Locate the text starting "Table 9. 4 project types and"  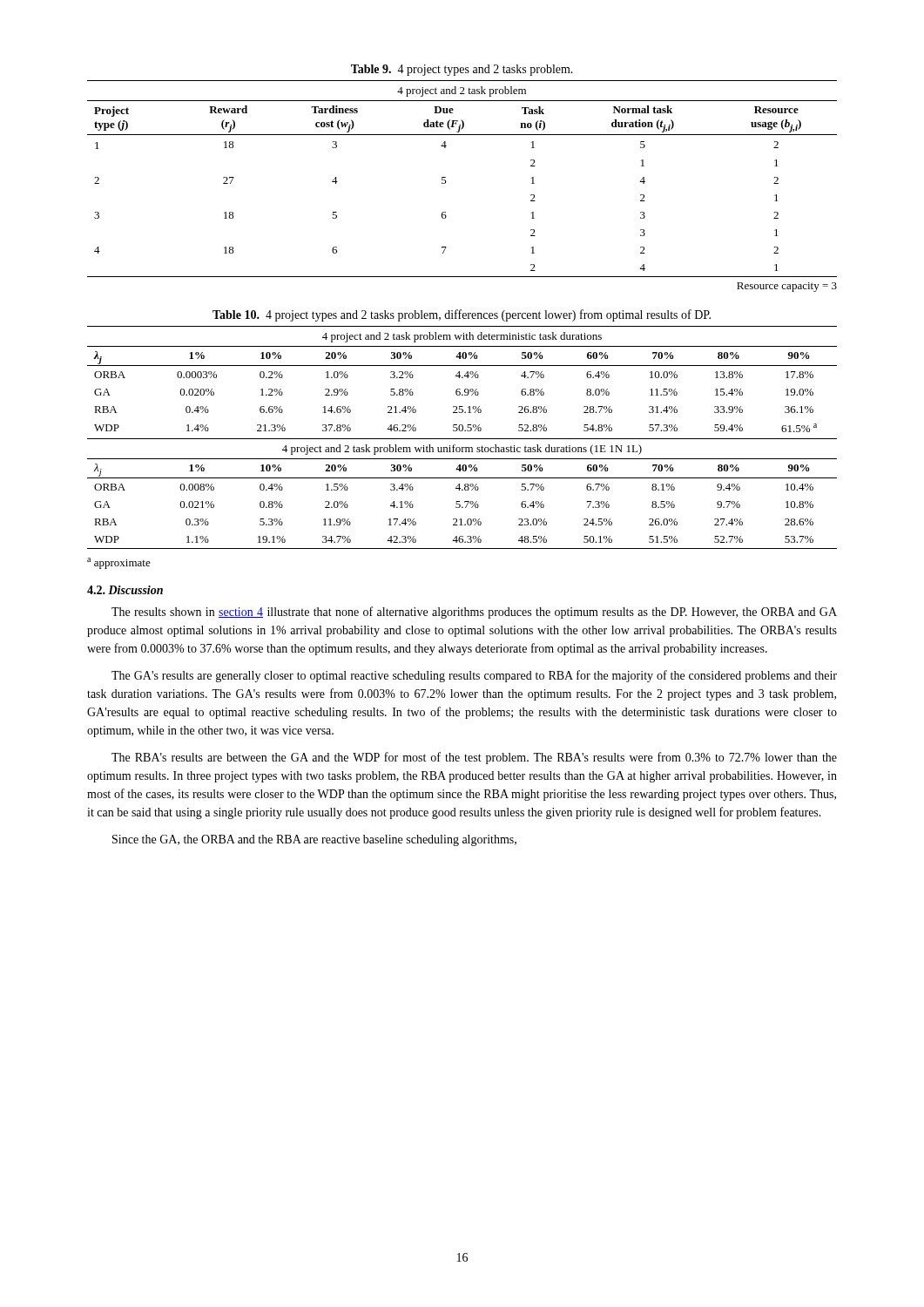click(462, 69)
